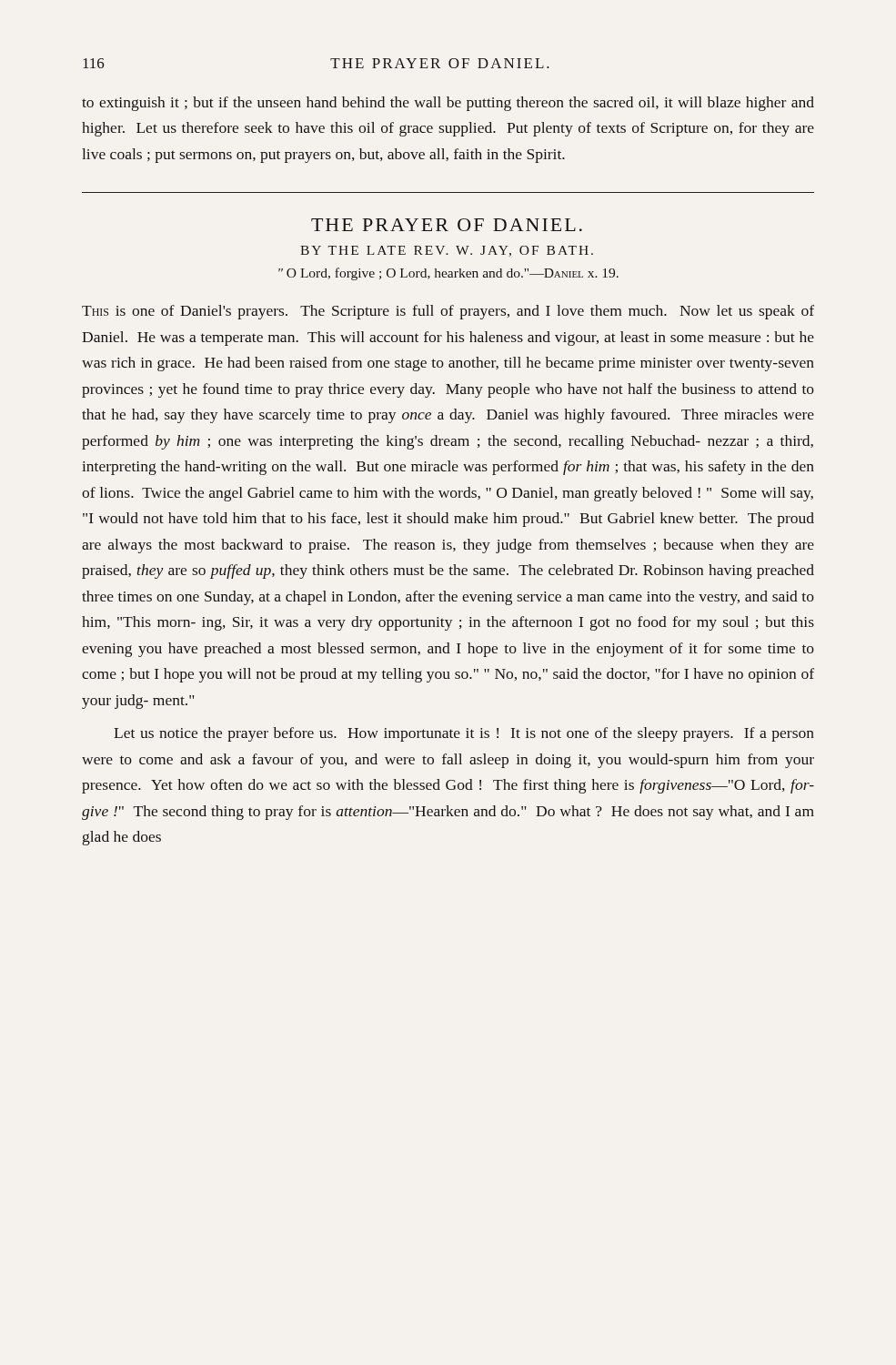Select the text block that reads "BY THE LATE REV. W."
The width and height of the screenshot is (896, 1365).
tap(448, 250)
